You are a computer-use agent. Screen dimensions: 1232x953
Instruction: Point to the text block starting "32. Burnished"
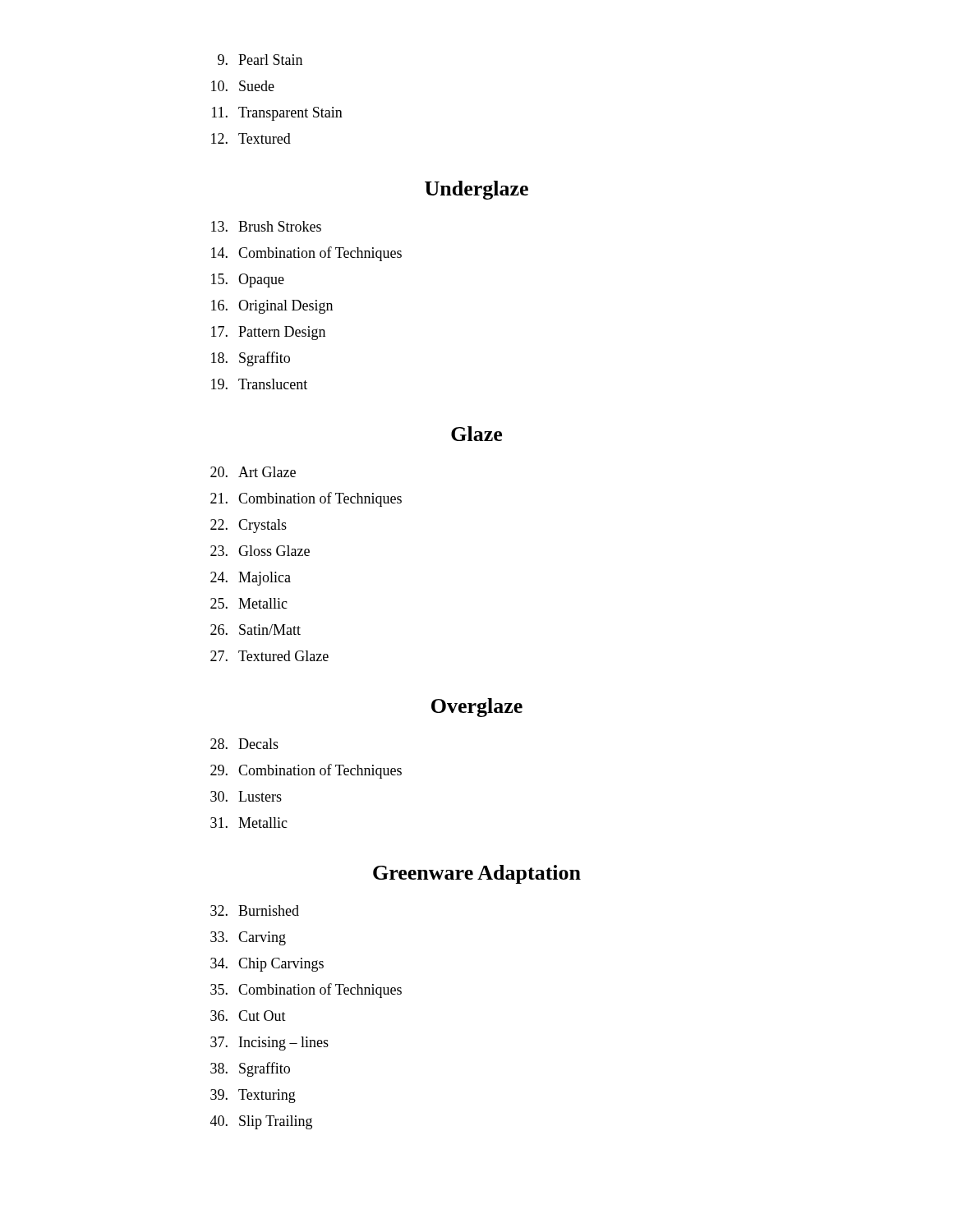[x=255, y=910]
